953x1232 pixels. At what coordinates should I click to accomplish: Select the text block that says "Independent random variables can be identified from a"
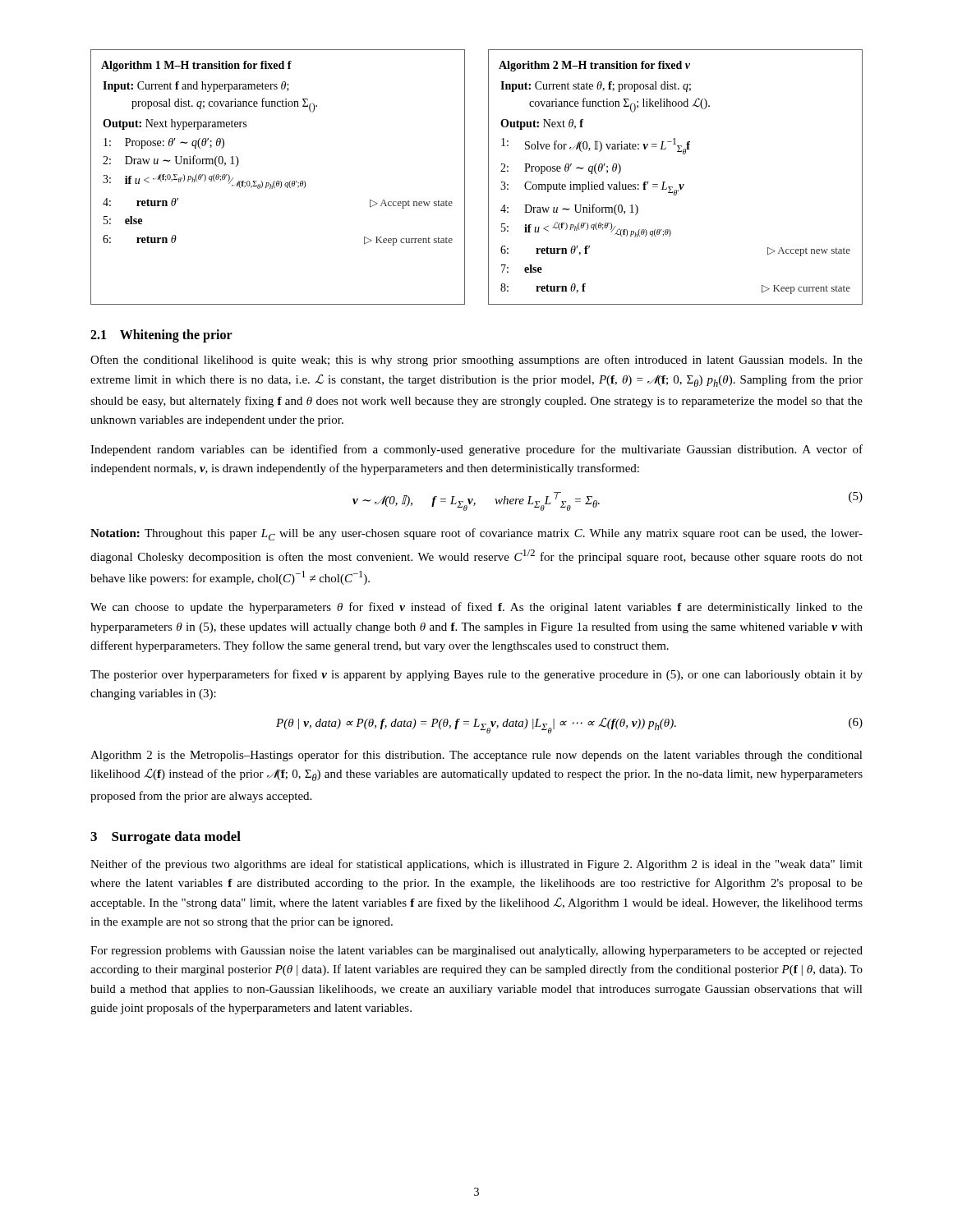click(x=476, y=459)
